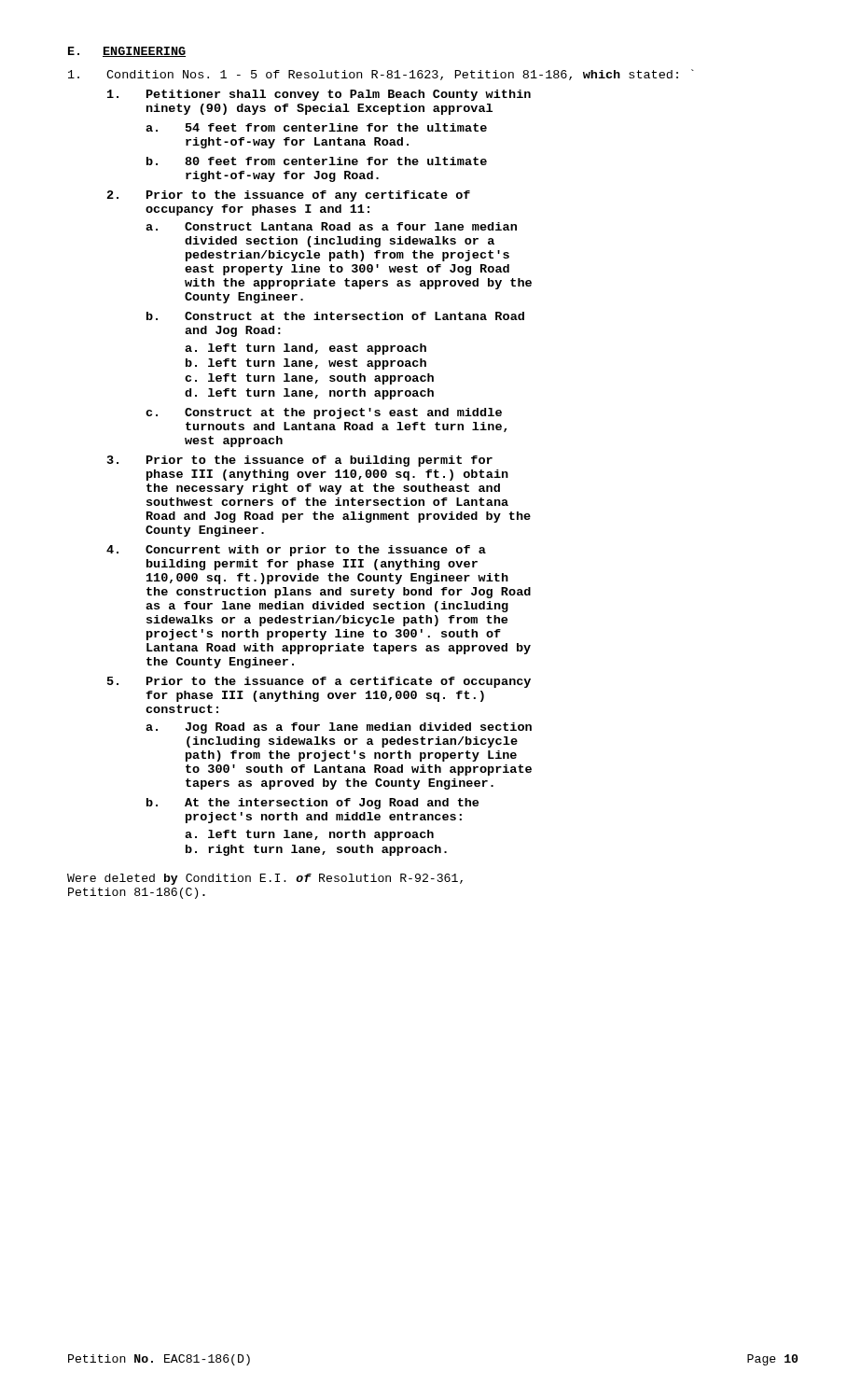Select the passage starting "b. At the intersection of Jog Road and"
This screenshot has width=847, height=1400.
pos(312,810)
